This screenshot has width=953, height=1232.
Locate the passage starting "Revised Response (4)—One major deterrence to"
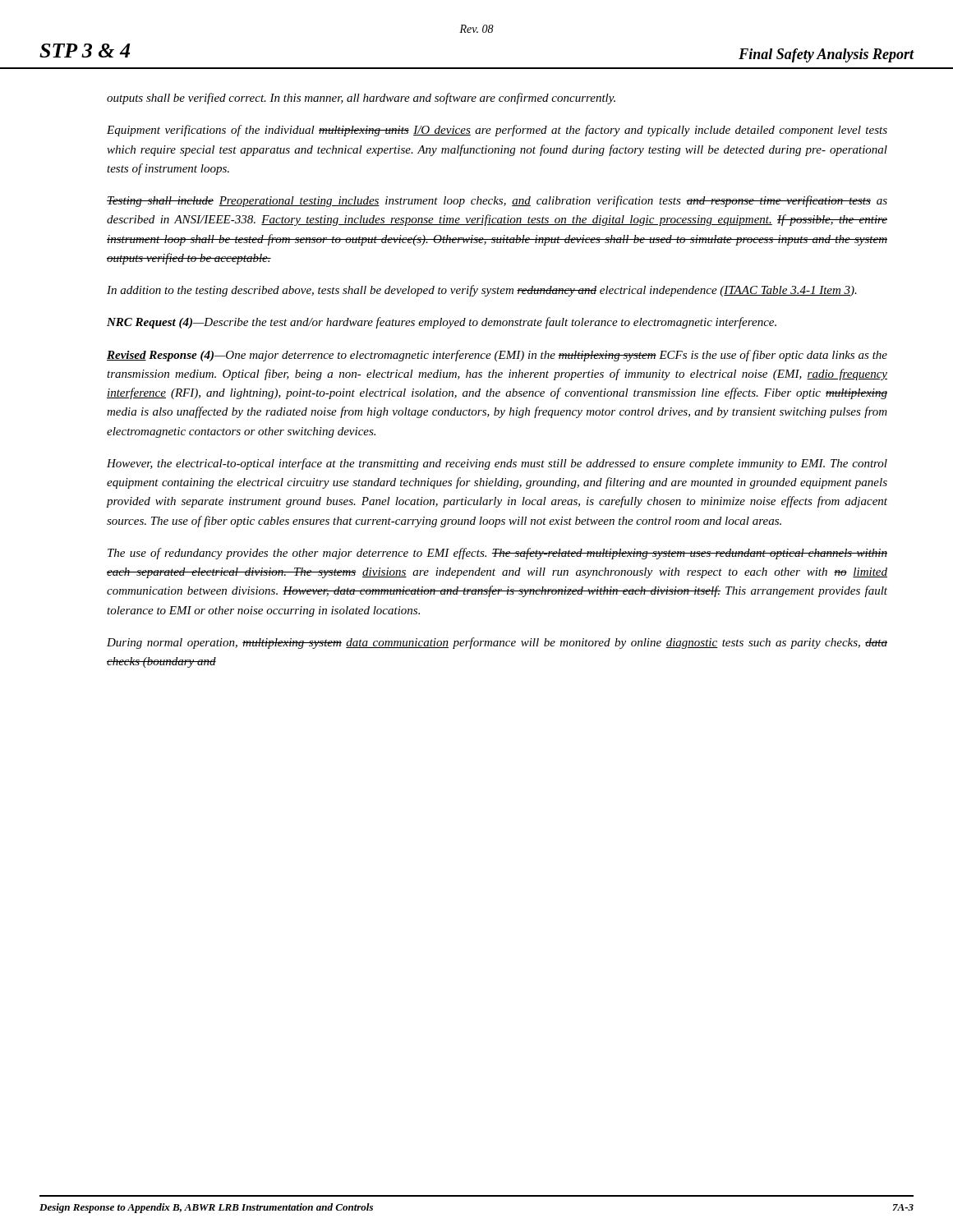click(x=497, y=393)
